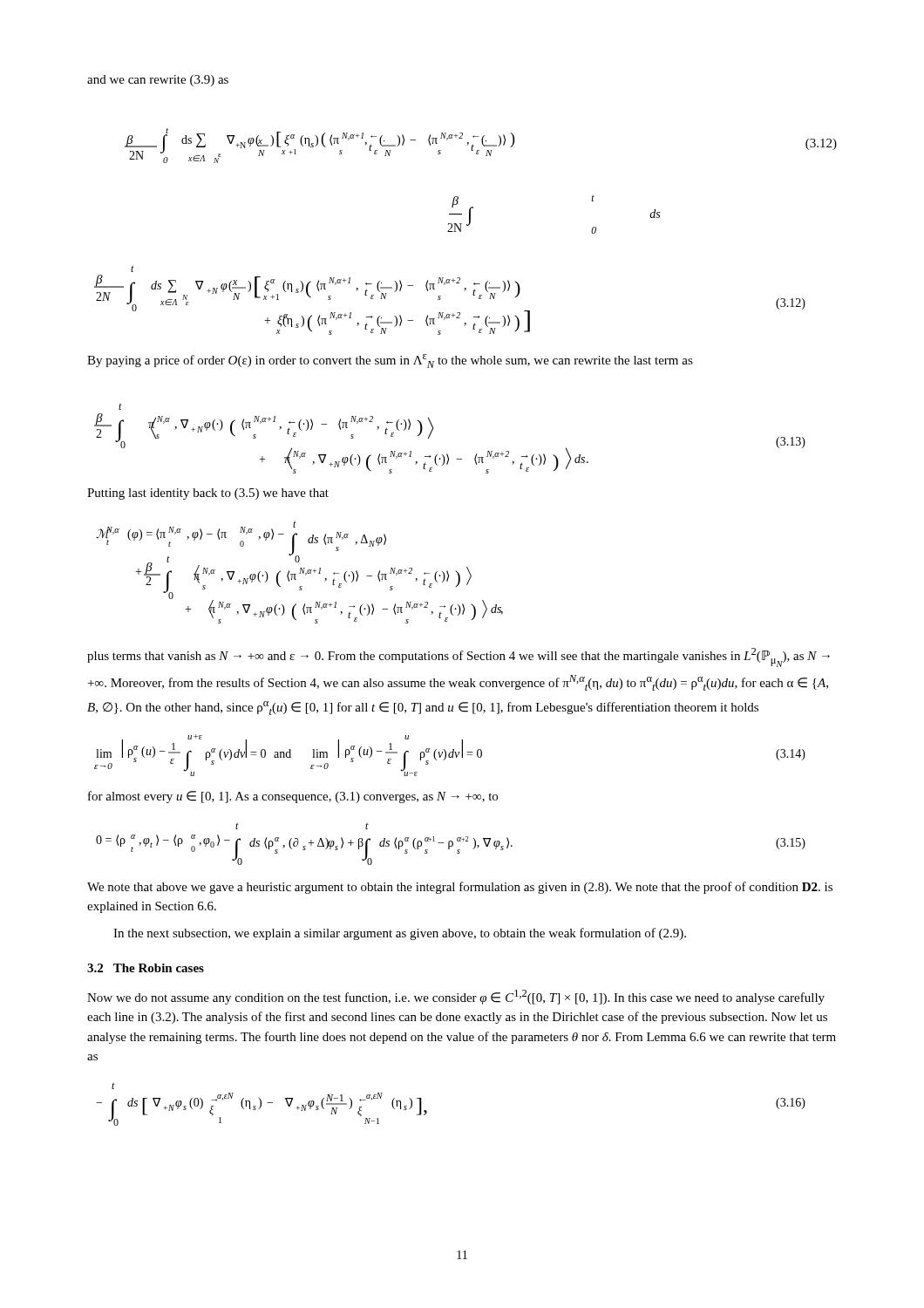This screenshot has height=1308, width=924.
Task: Locate the text with the text "and we can rewrite (3.9) as"
Action: click(158, 79)
